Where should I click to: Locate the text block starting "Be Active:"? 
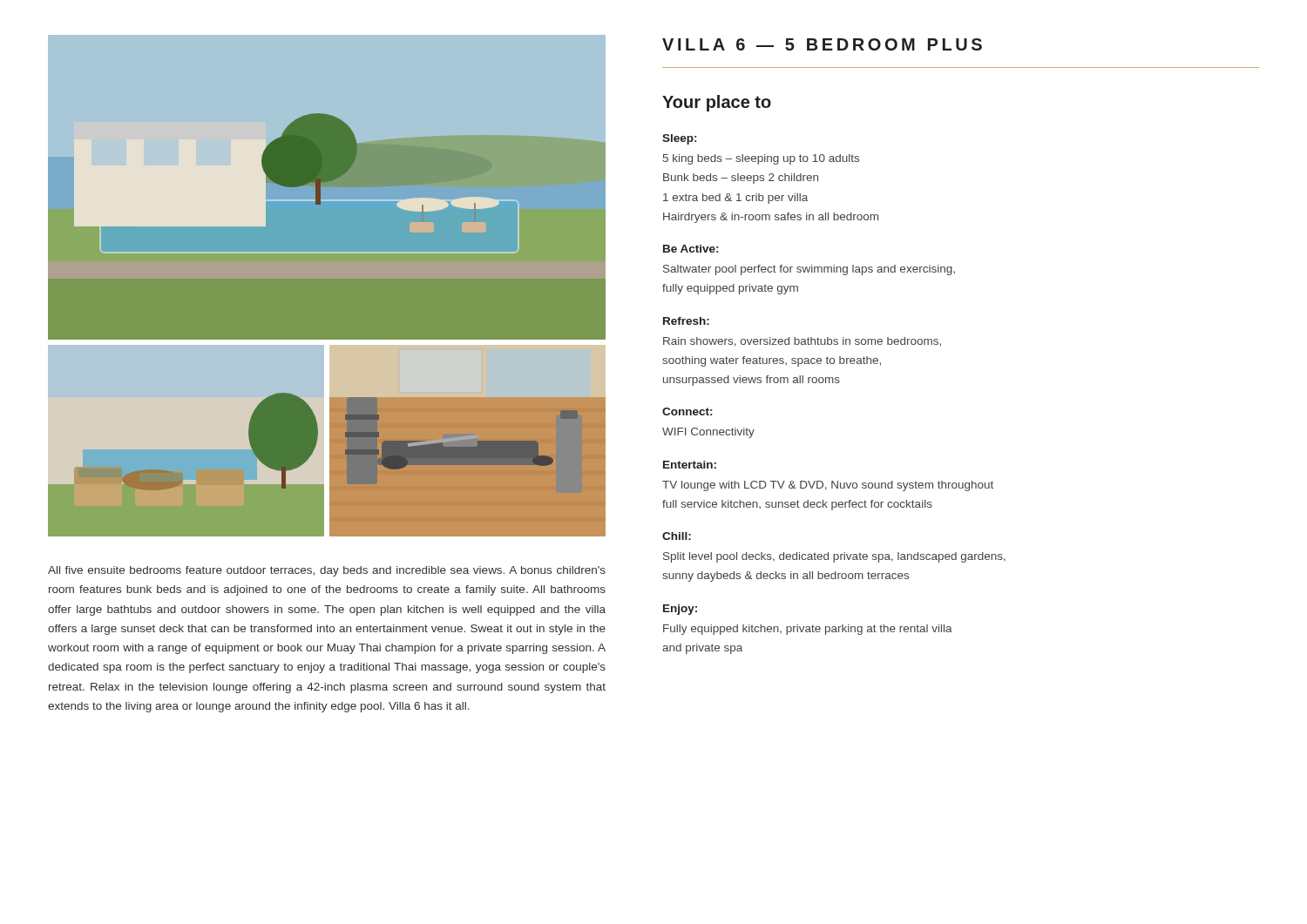(691, 249)
